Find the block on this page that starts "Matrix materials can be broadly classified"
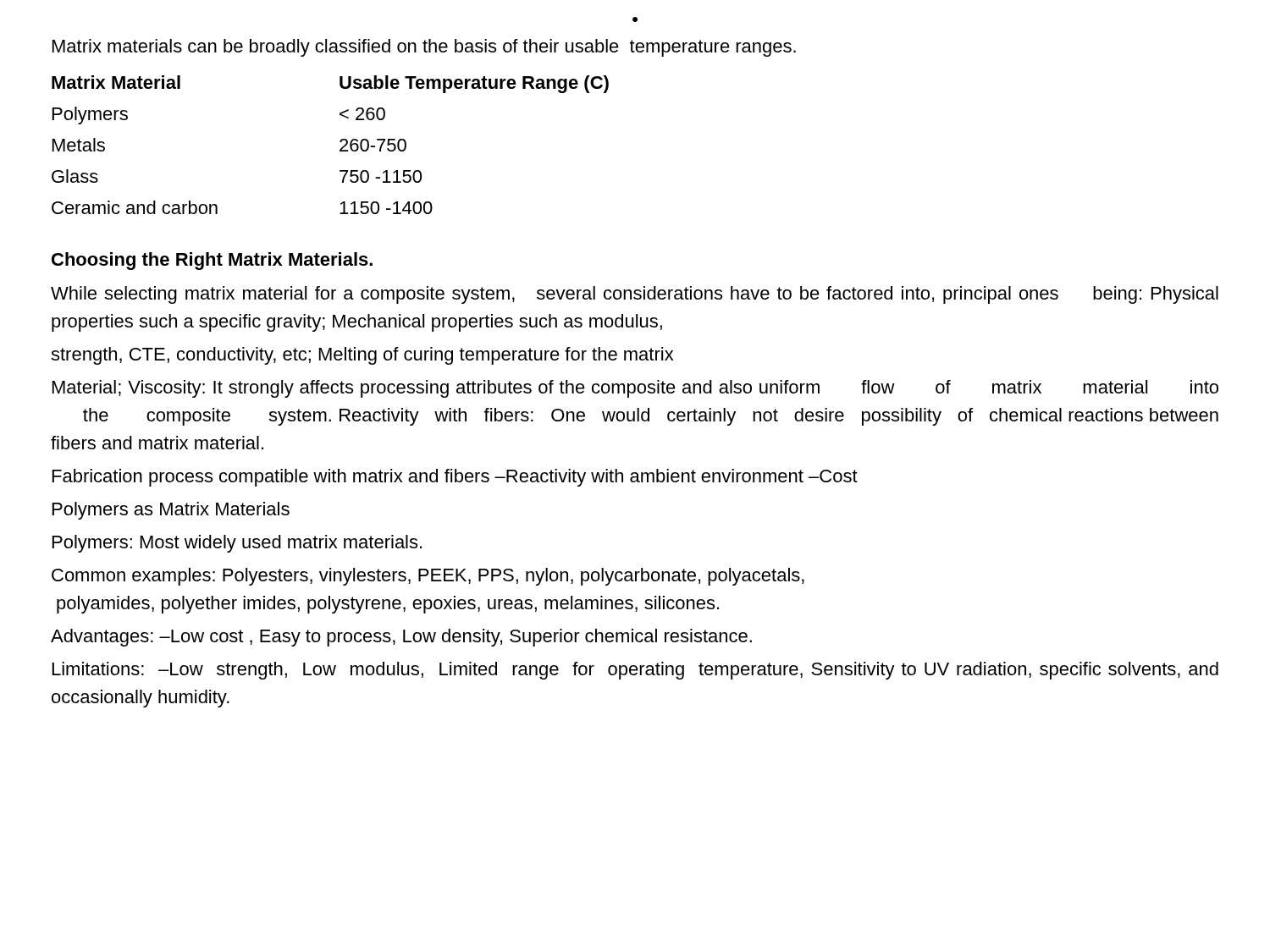 click(x=424, y=46)
